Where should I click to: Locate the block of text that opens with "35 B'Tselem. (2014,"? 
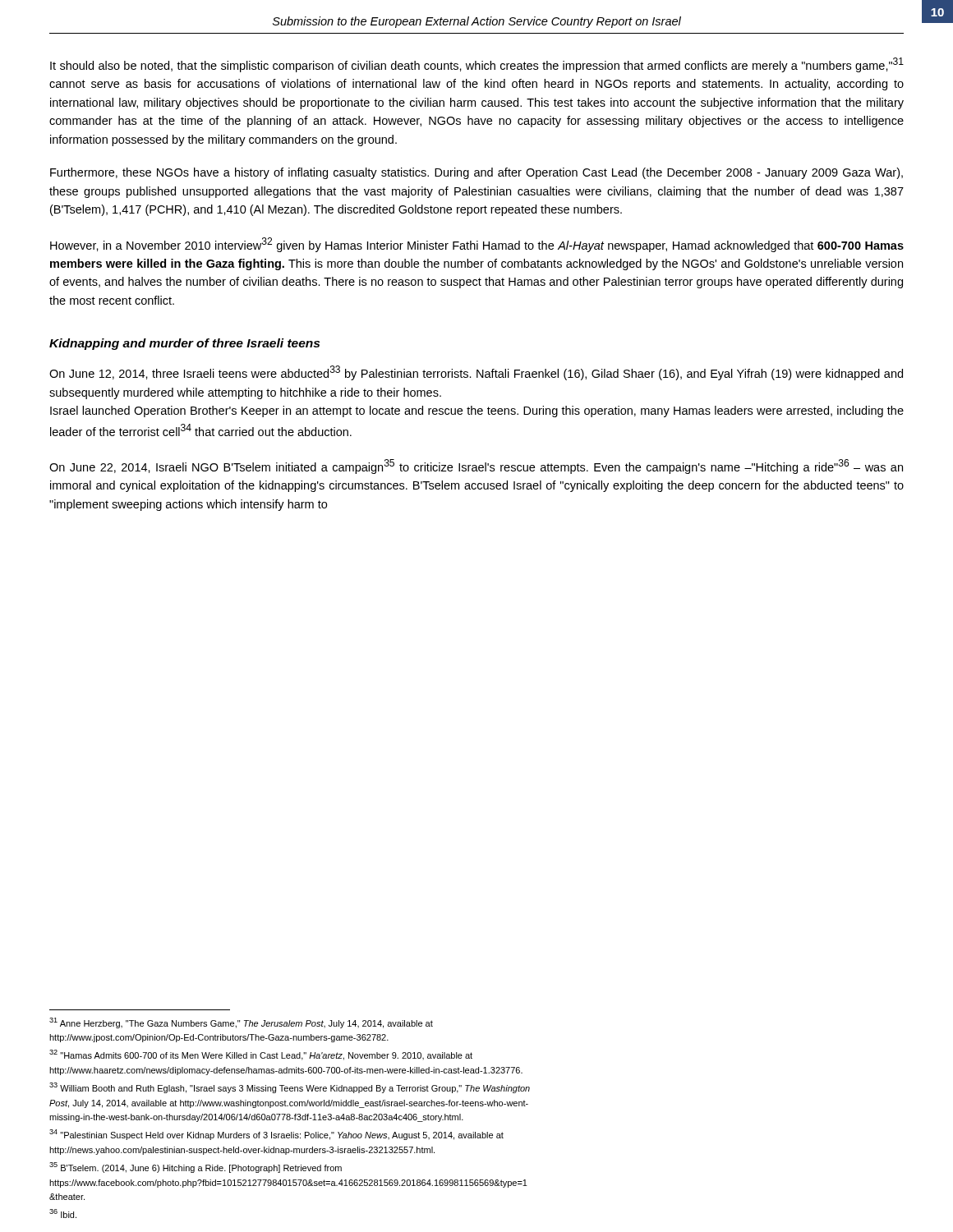196,1167
